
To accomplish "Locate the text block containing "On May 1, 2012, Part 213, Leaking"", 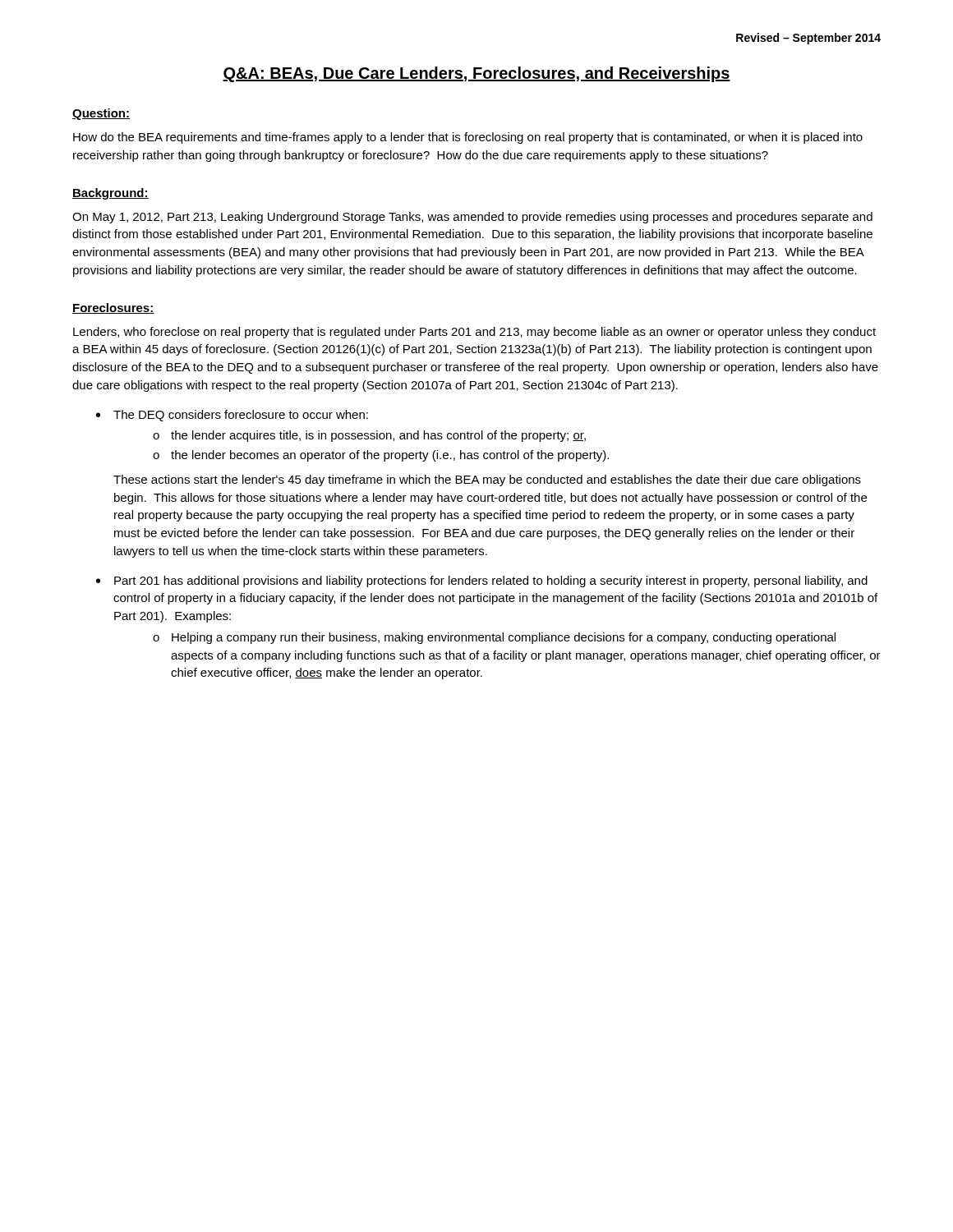I will click(473, 243).
